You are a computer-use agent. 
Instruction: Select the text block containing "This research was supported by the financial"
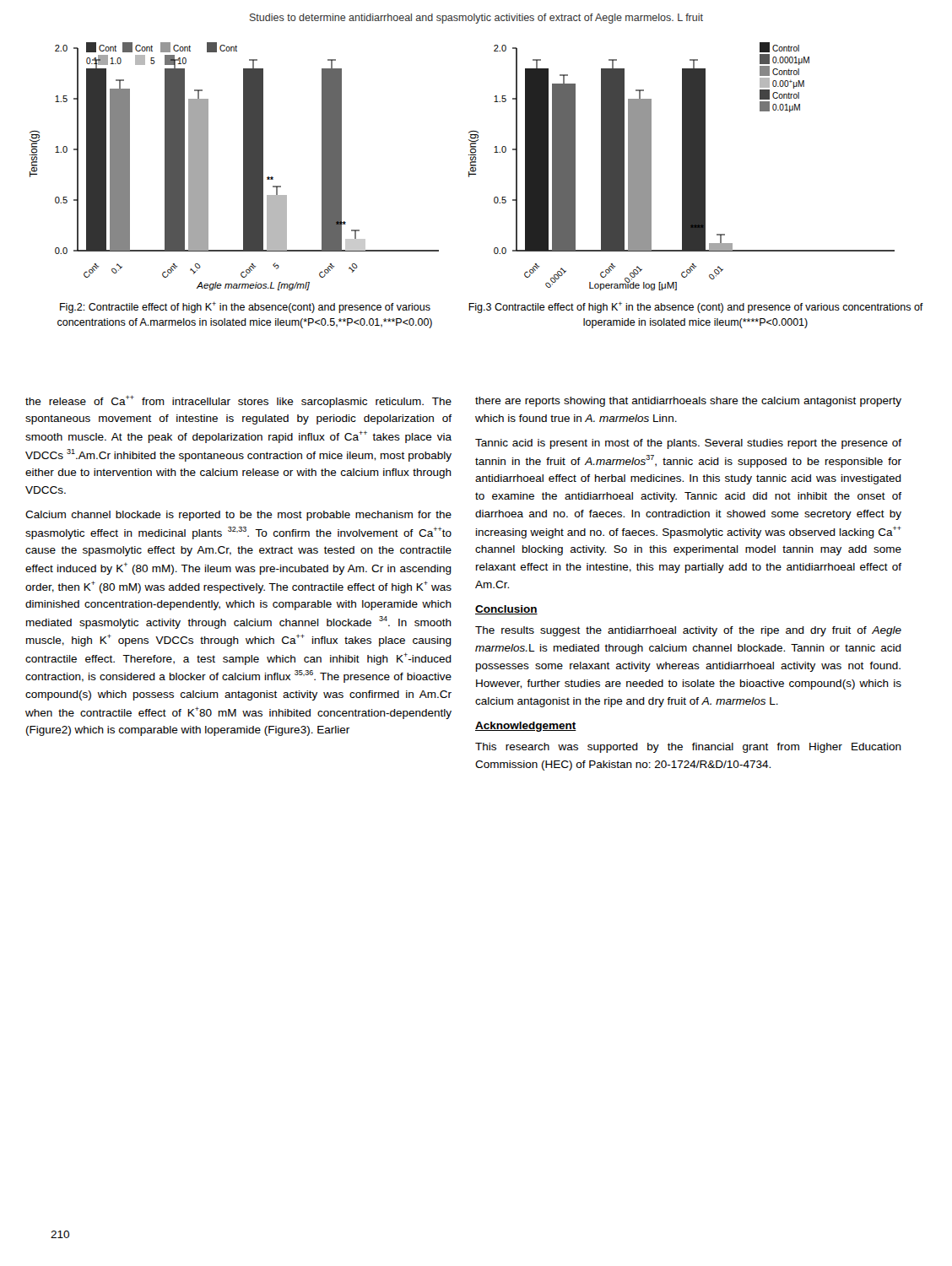(x=688, y=755)
